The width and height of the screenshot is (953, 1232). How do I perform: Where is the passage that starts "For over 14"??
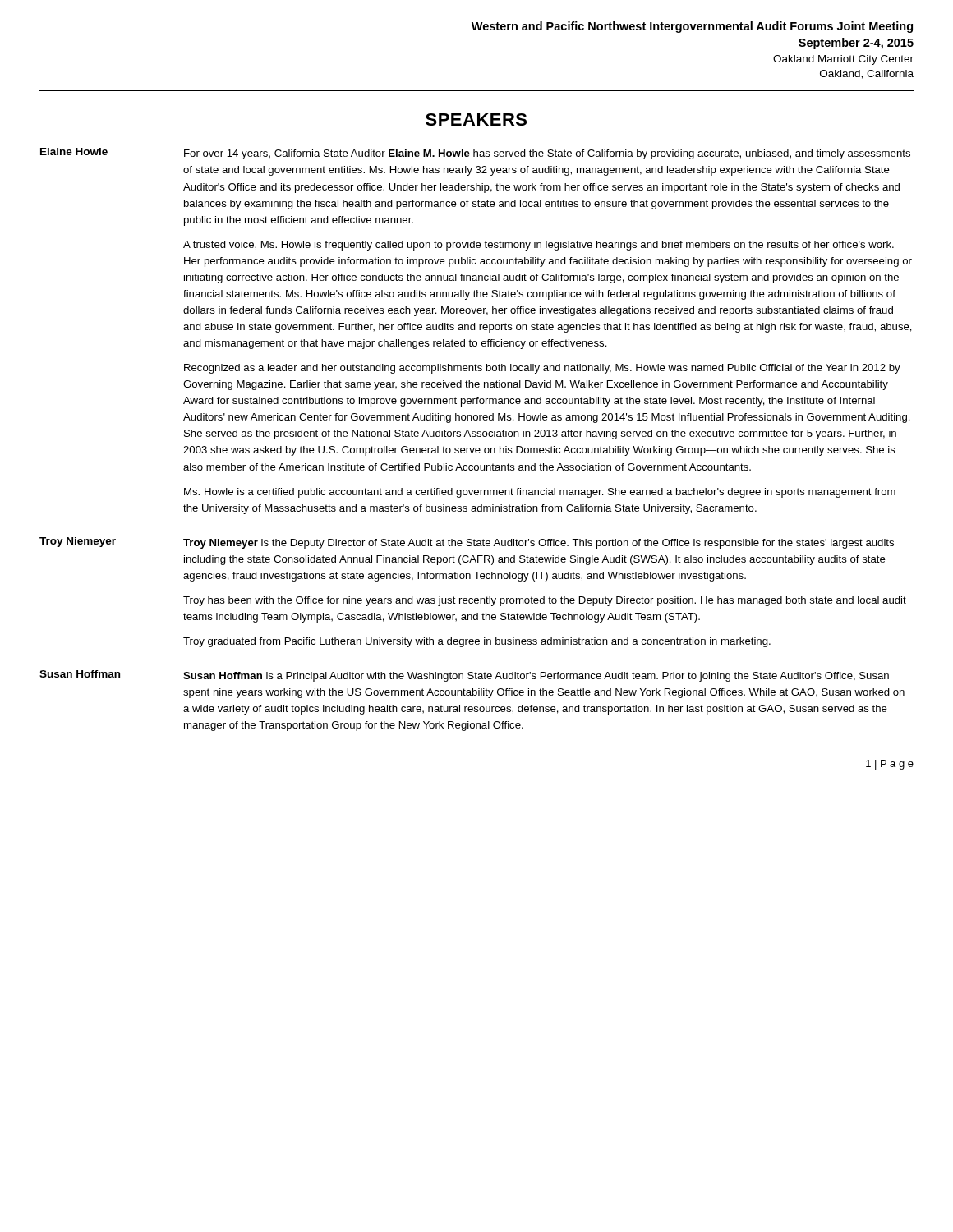coord(548,331)
